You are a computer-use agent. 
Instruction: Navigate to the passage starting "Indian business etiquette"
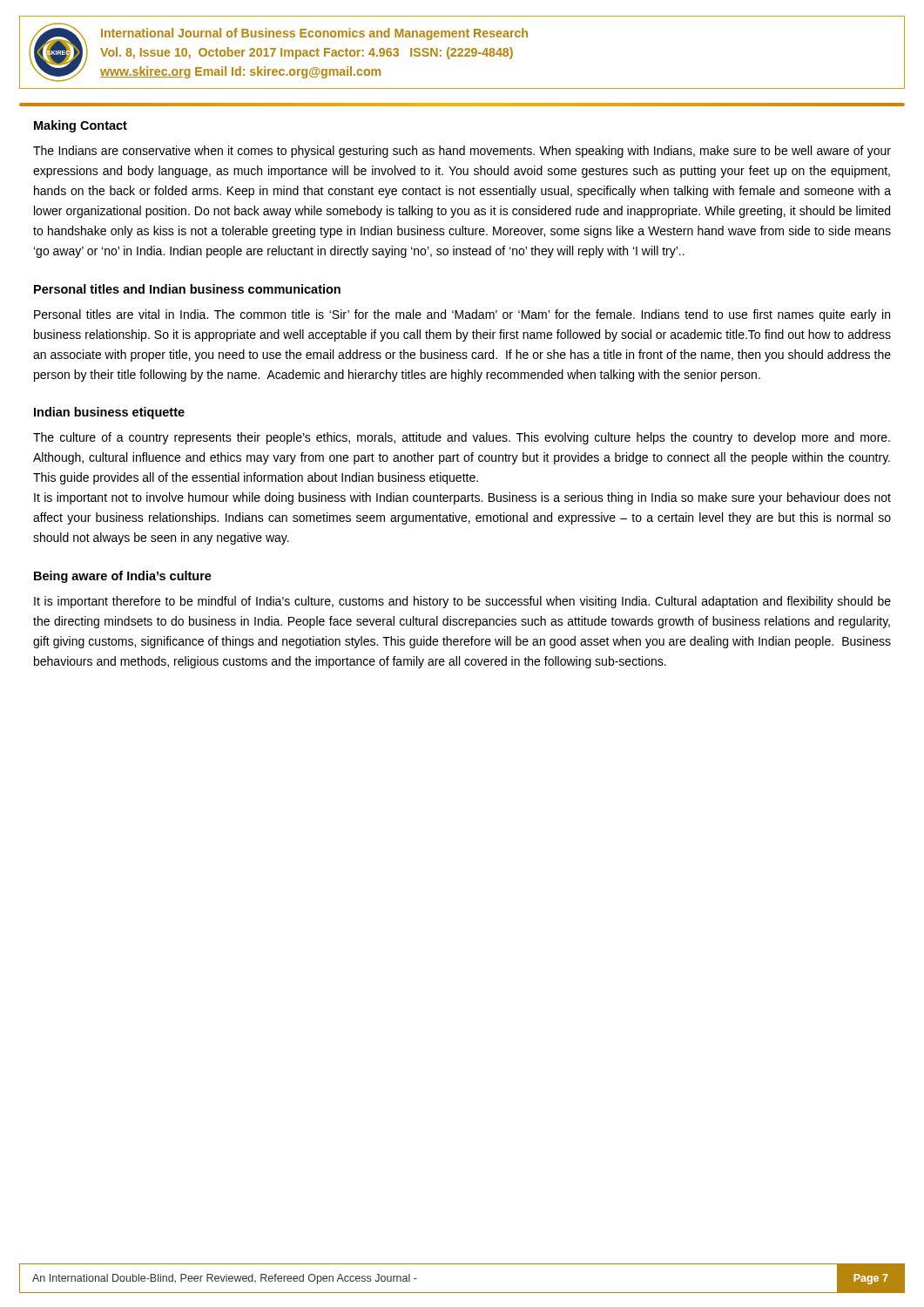109,412
